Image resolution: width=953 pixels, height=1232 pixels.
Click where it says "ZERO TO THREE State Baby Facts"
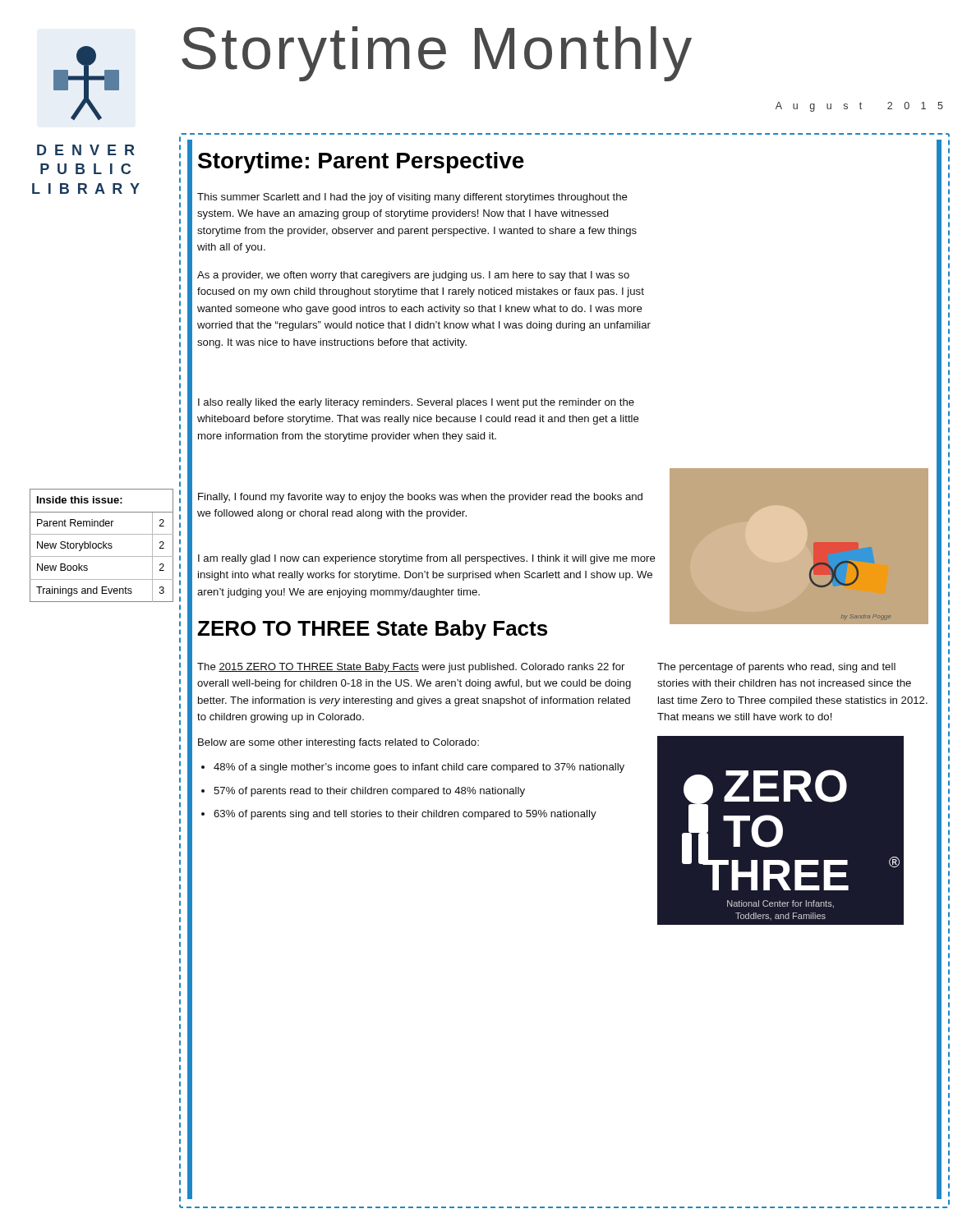pos(373,628)
